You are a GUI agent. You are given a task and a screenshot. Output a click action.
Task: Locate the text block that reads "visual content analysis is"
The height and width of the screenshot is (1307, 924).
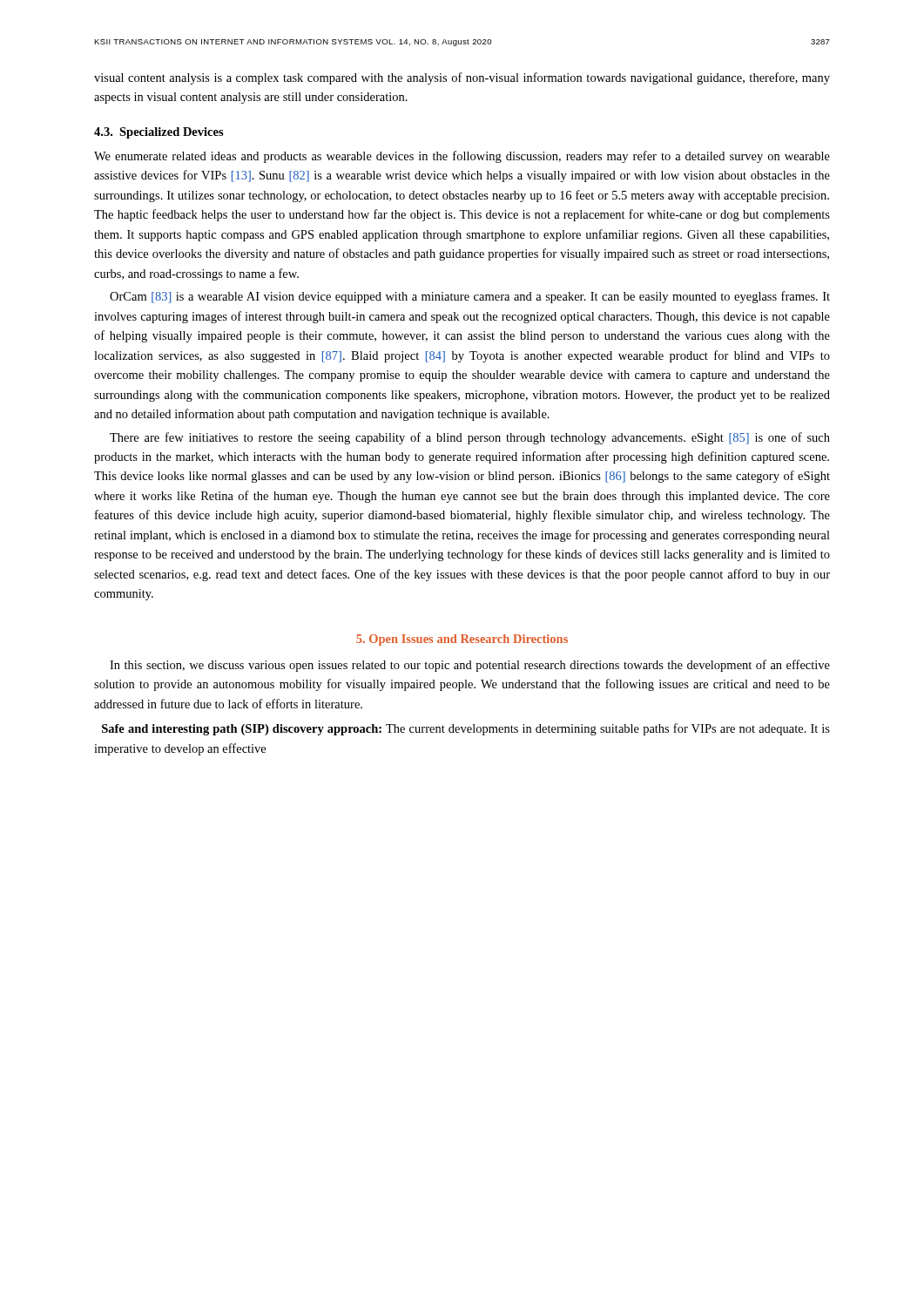click(x=462, y=88)
